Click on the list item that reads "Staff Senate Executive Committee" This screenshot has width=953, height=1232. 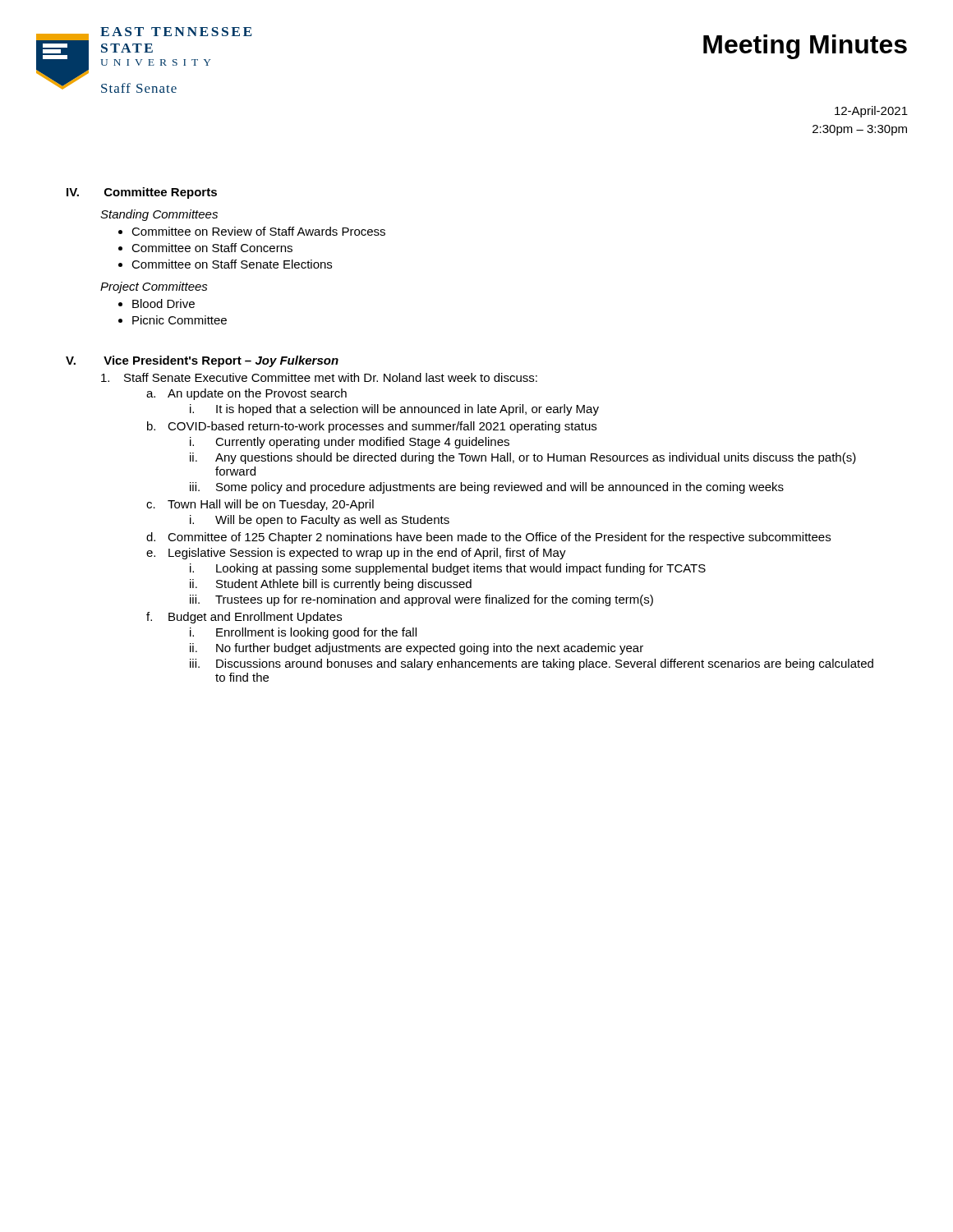[494, 529]
